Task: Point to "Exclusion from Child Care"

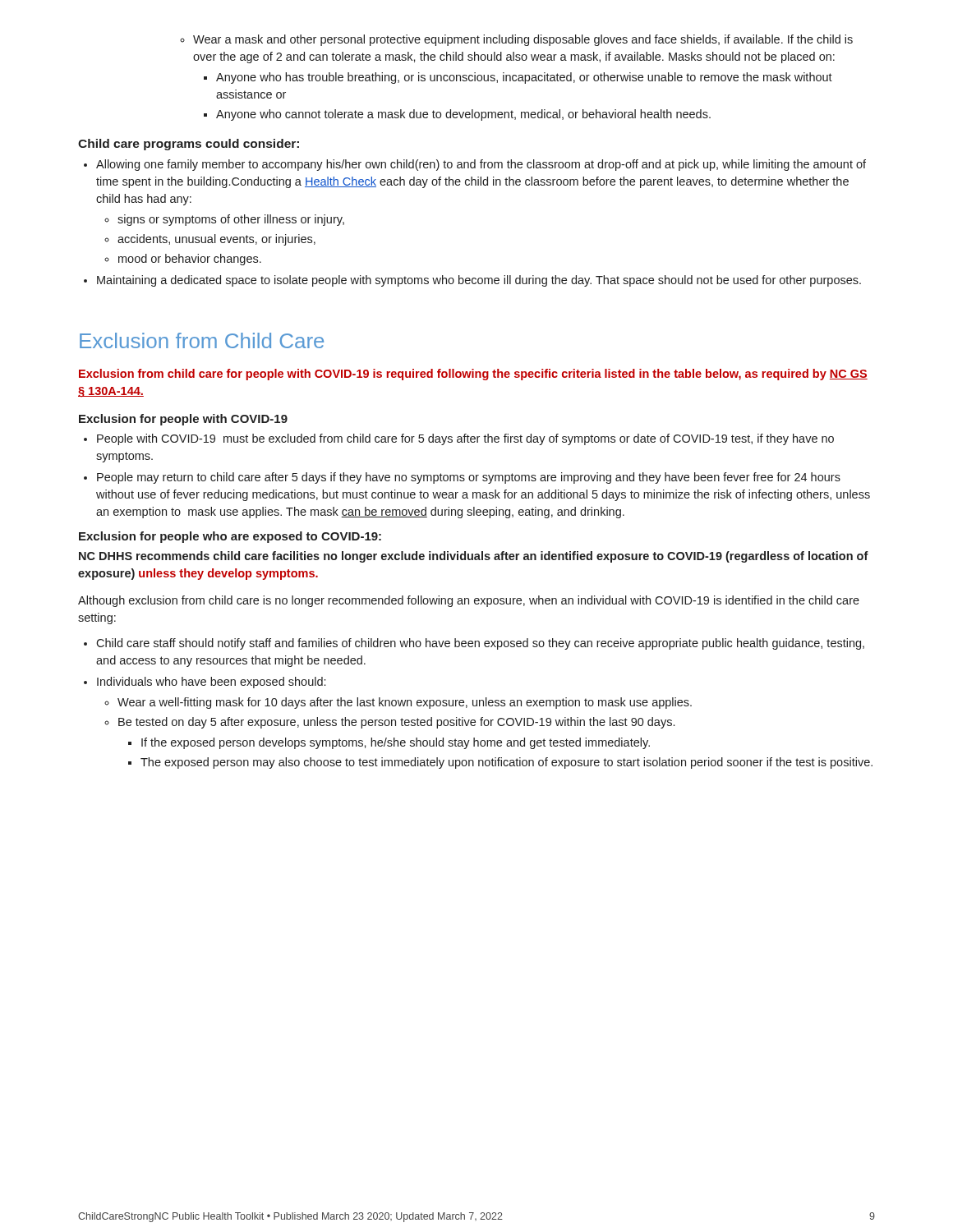Action: tap(202, 340)
